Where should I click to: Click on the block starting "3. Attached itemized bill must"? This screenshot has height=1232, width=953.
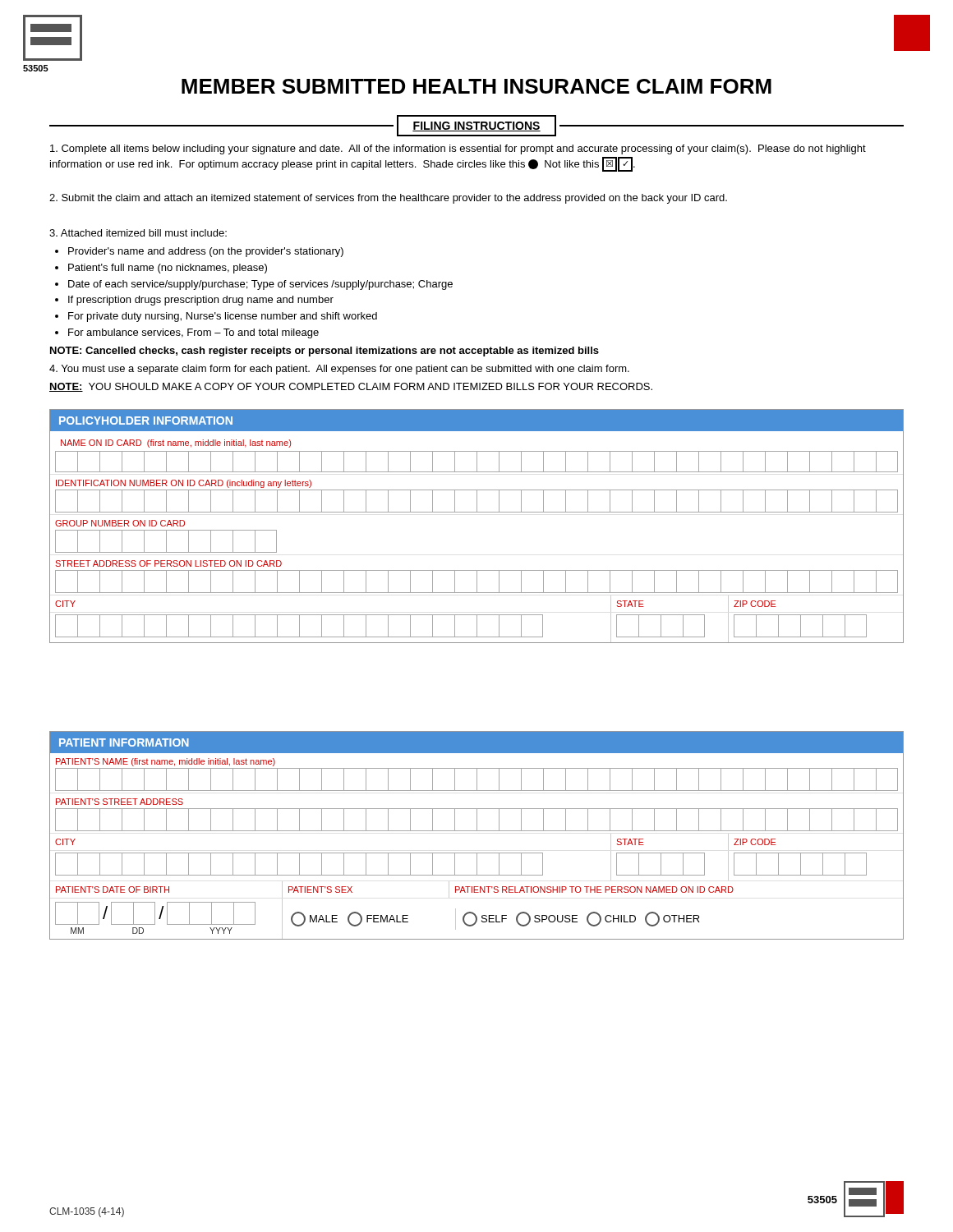click(x=138, y=233)
